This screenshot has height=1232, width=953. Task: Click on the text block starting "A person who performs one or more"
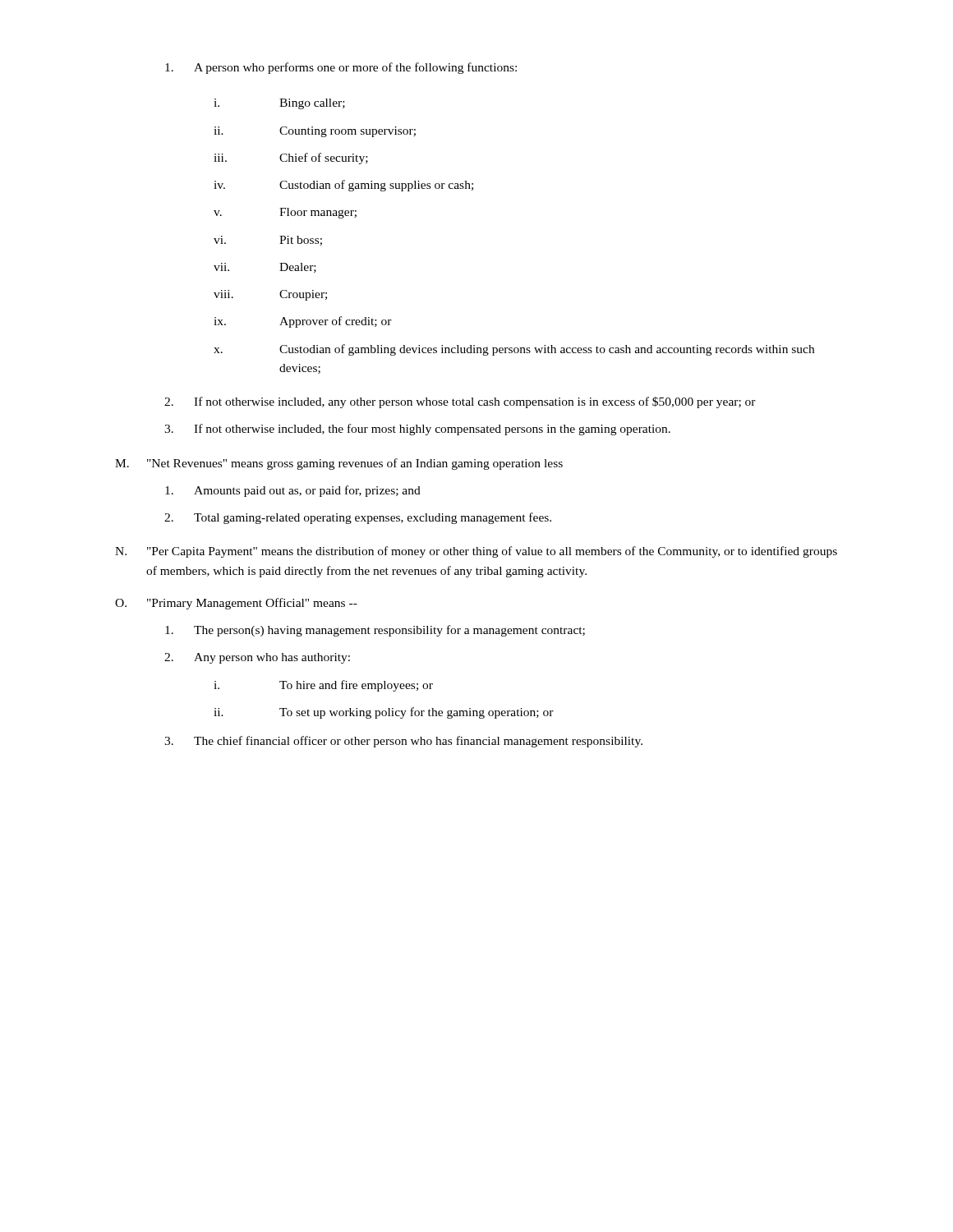point(501,67)
